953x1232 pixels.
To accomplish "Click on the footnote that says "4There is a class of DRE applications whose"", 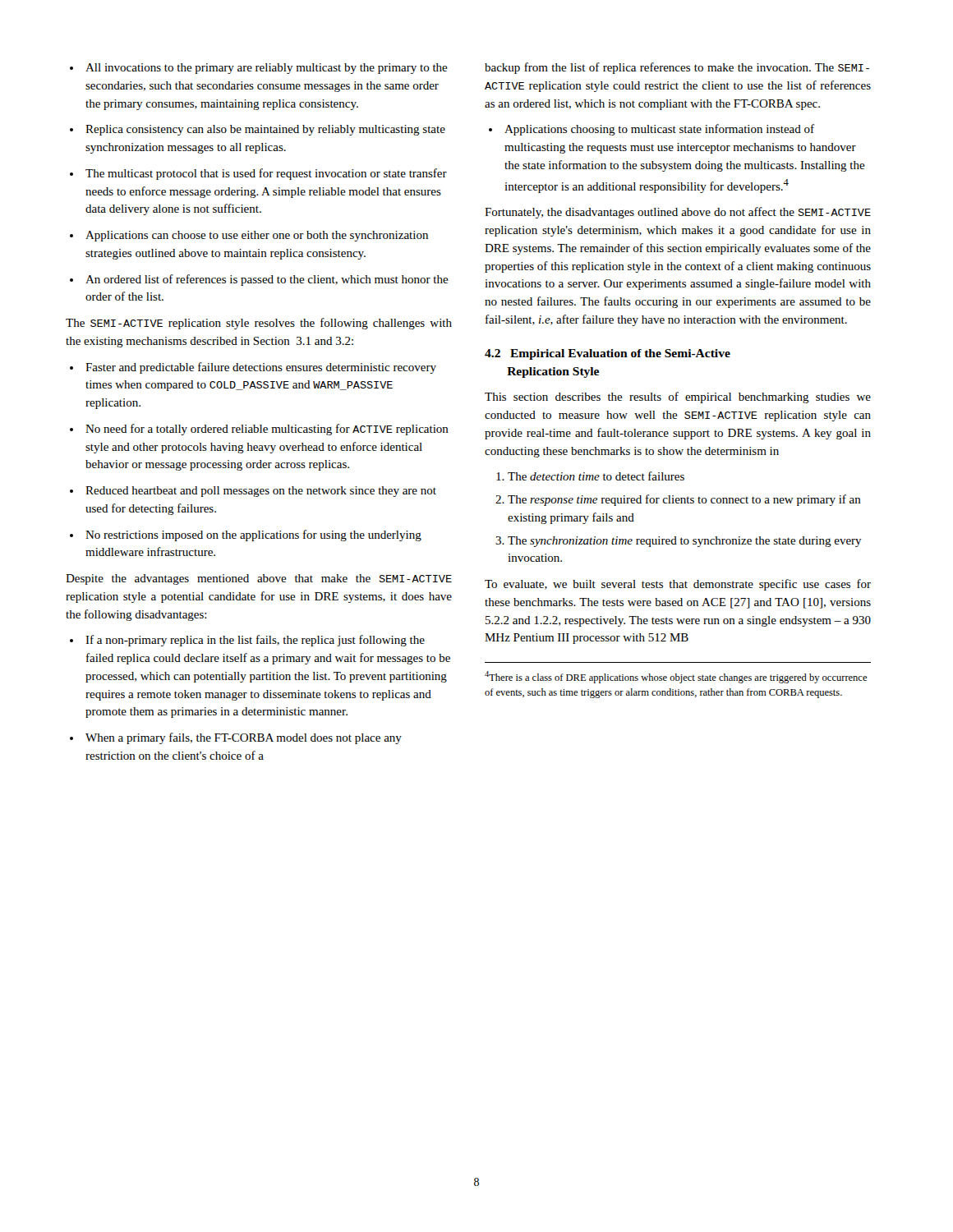I will 678,681.
